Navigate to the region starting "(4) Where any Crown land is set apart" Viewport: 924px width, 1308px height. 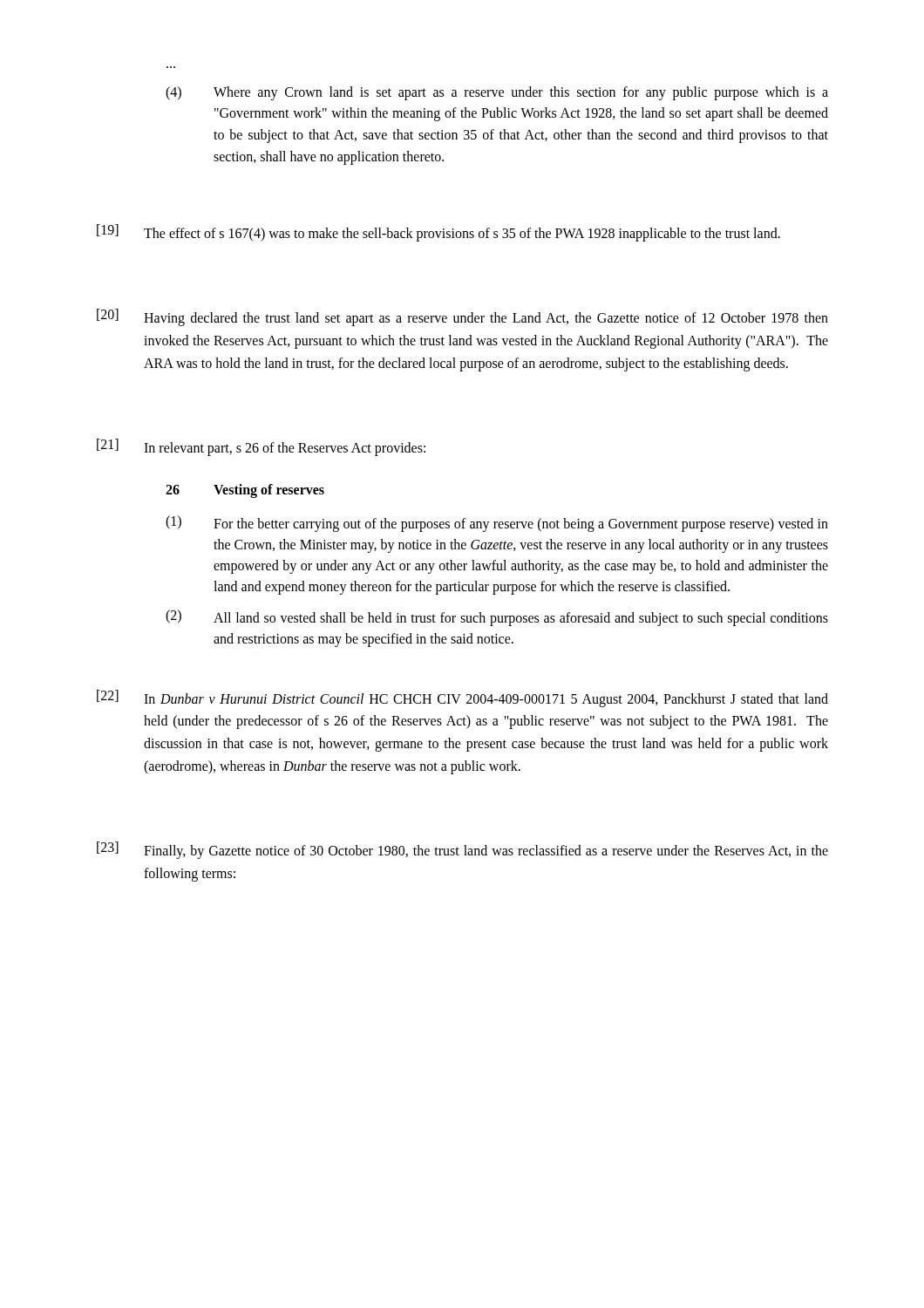coord(497,125)
